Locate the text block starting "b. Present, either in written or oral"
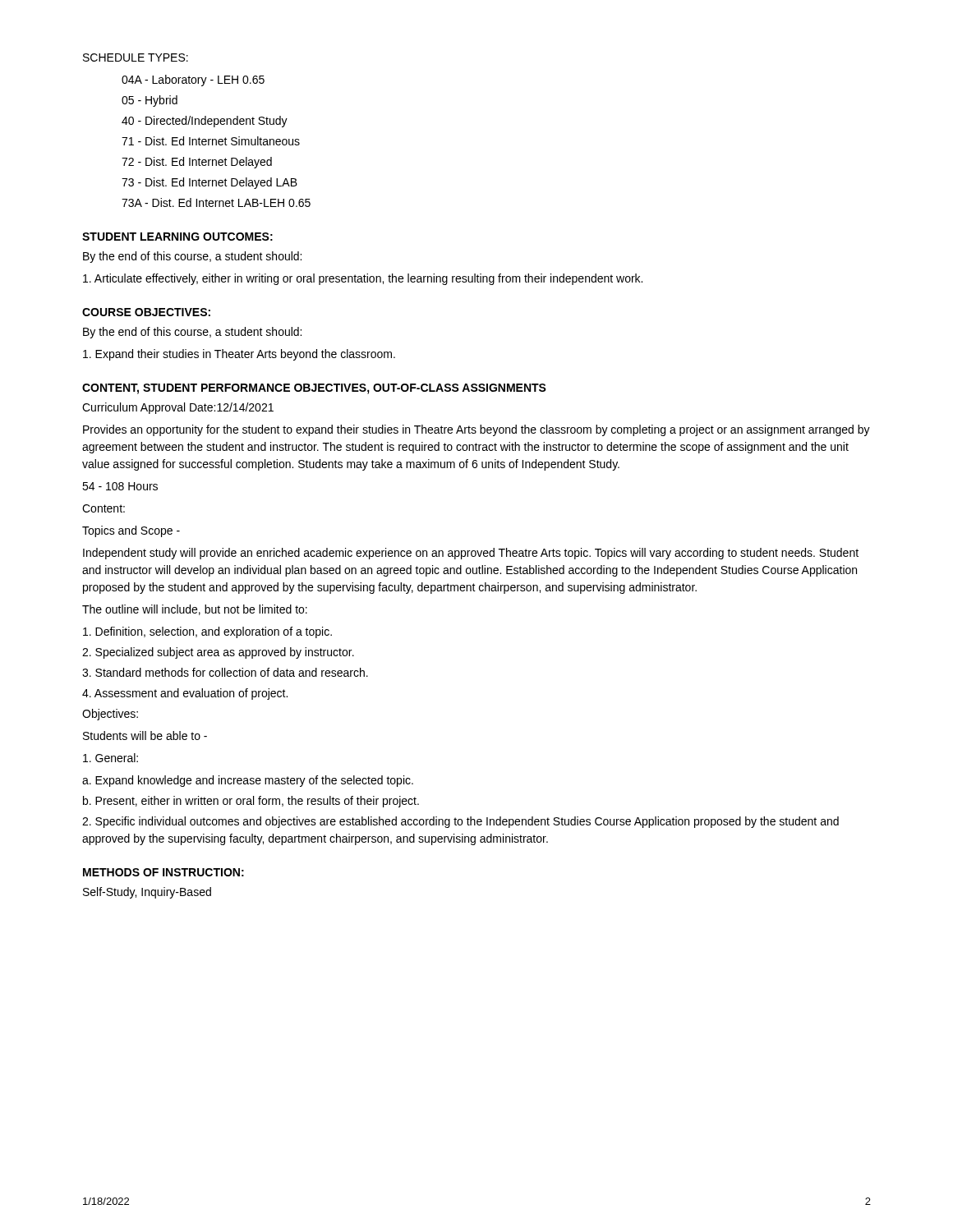Viewport: 953px width, 1232px height. (251, 801)
